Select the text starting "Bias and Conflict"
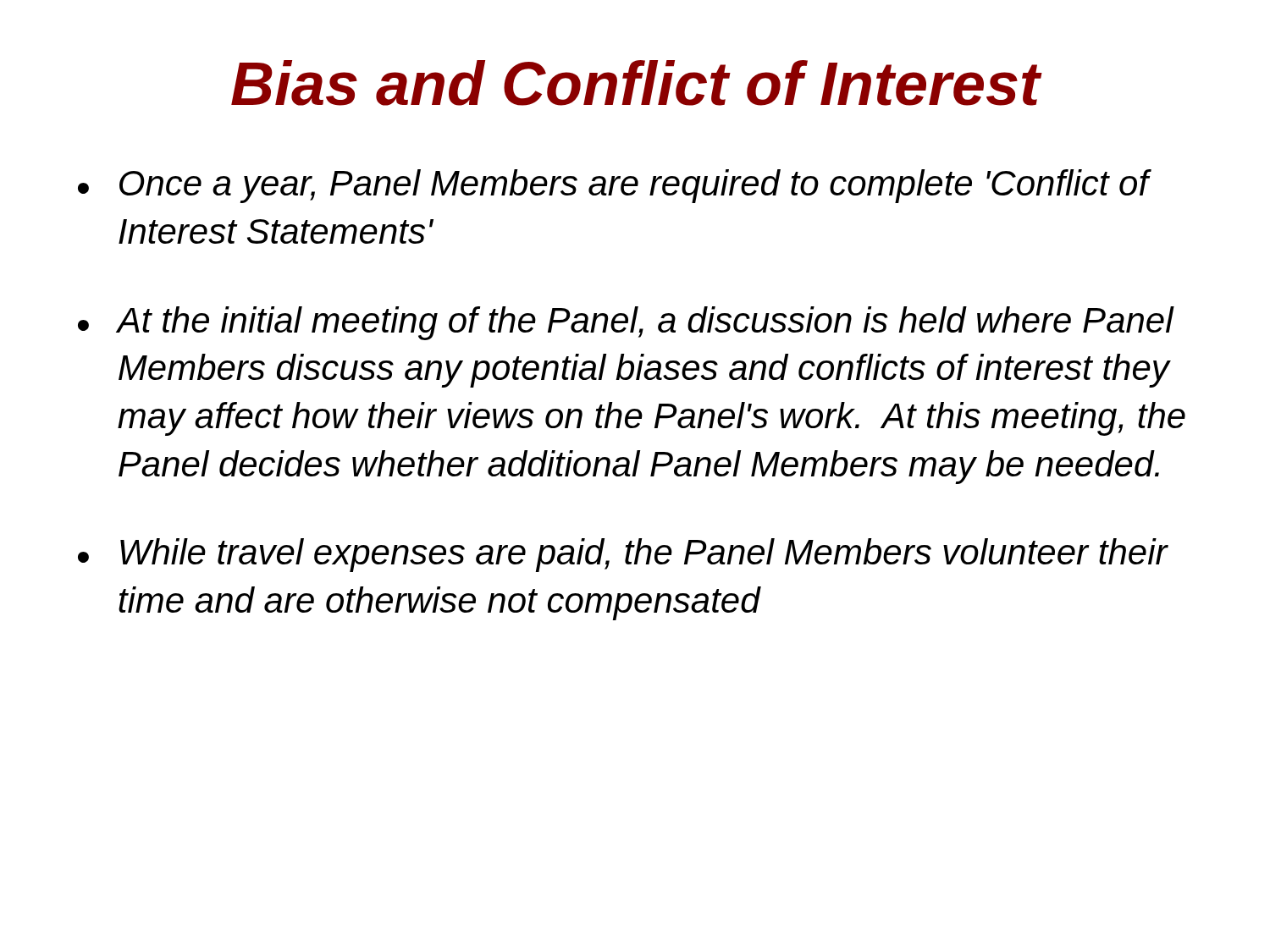This screenshot has width=1270, height=952. coord(635,84)
